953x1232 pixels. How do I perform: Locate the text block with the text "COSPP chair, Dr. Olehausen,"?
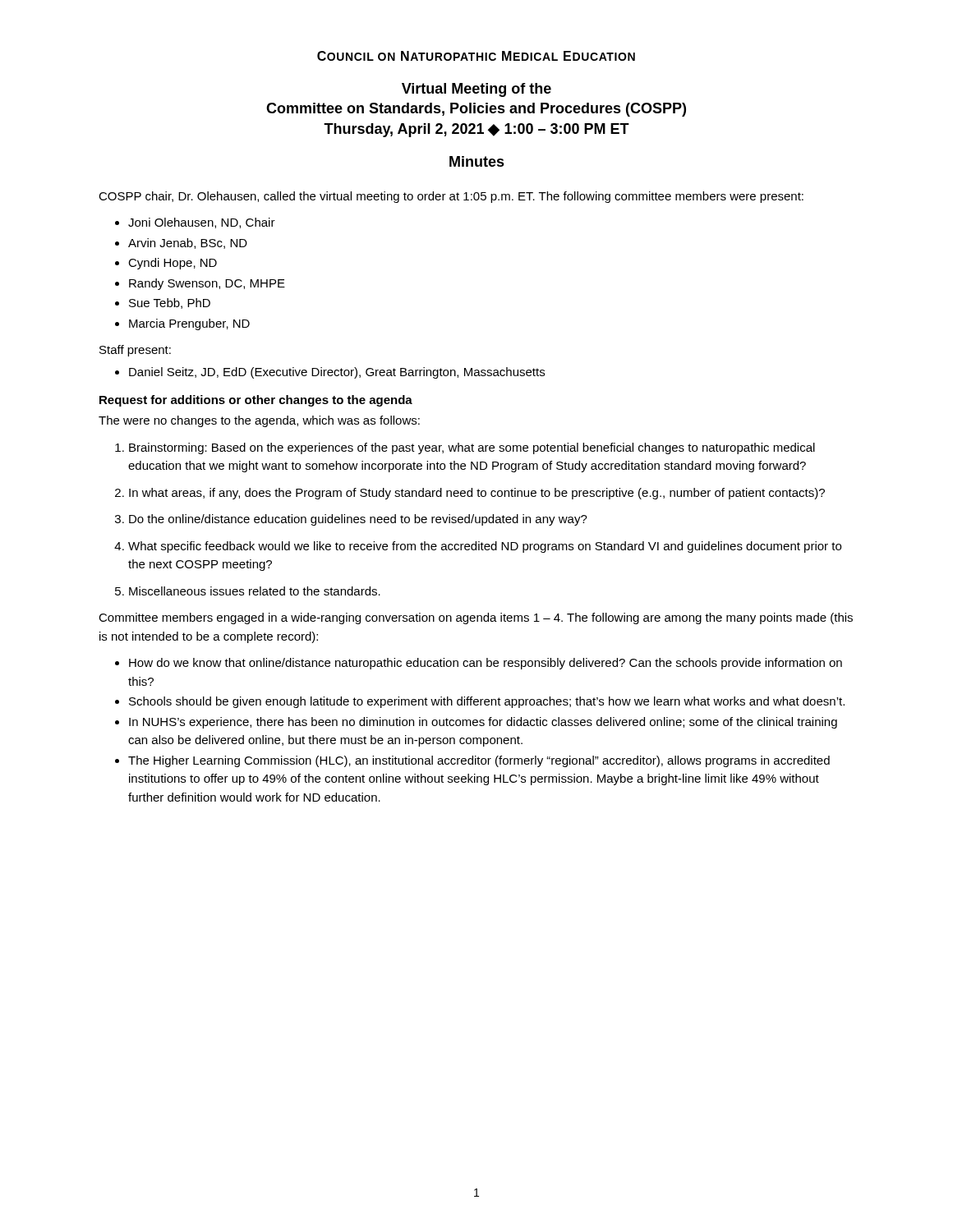(451, 196)
